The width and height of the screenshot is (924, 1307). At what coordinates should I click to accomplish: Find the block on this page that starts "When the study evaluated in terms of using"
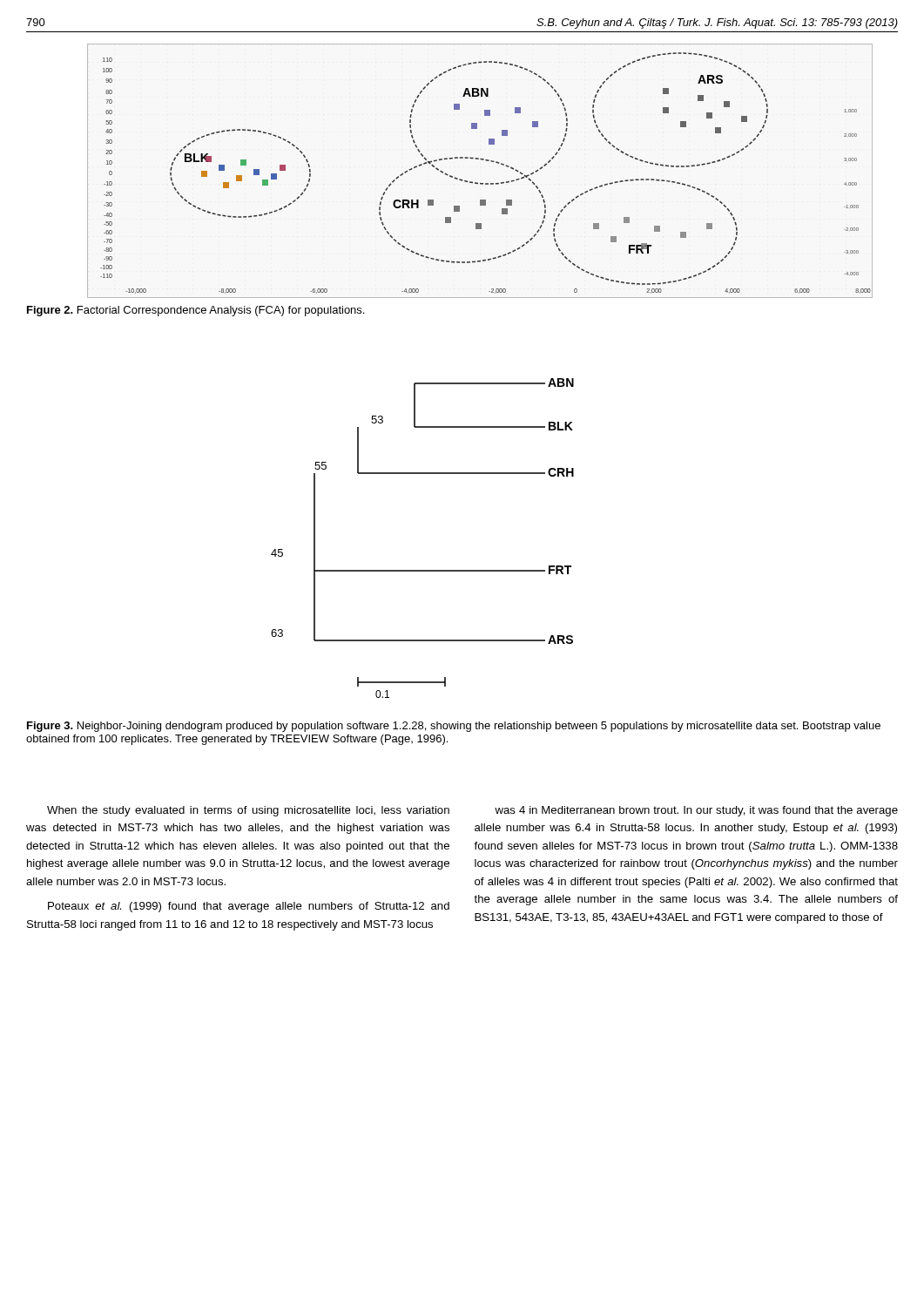tap(238, 867)
